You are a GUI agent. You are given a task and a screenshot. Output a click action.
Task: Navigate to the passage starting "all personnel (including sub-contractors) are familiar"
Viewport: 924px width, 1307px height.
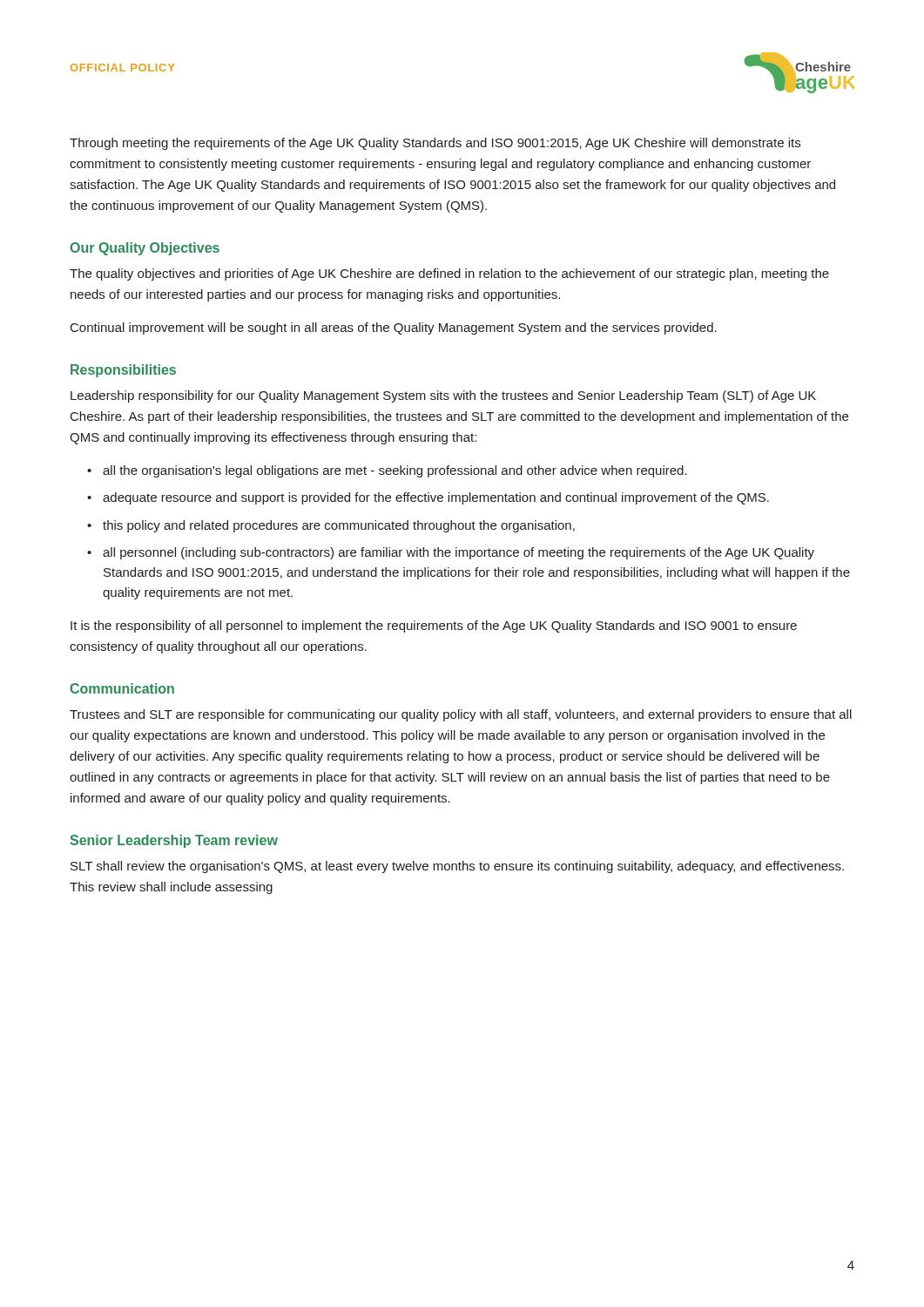[476, 572]
